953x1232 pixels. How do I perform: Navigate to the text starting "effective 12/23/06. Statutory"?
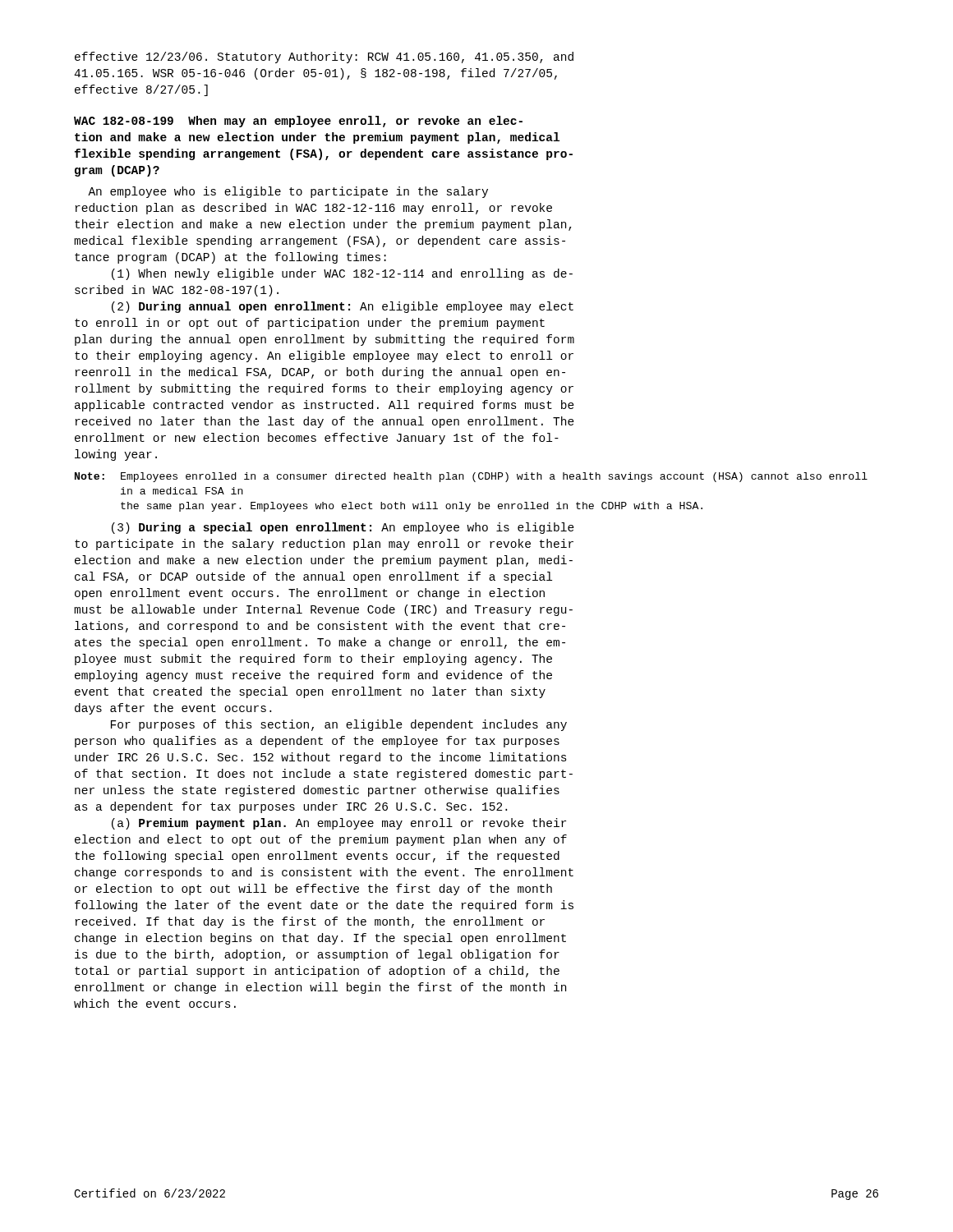click(x=324, y=74)
